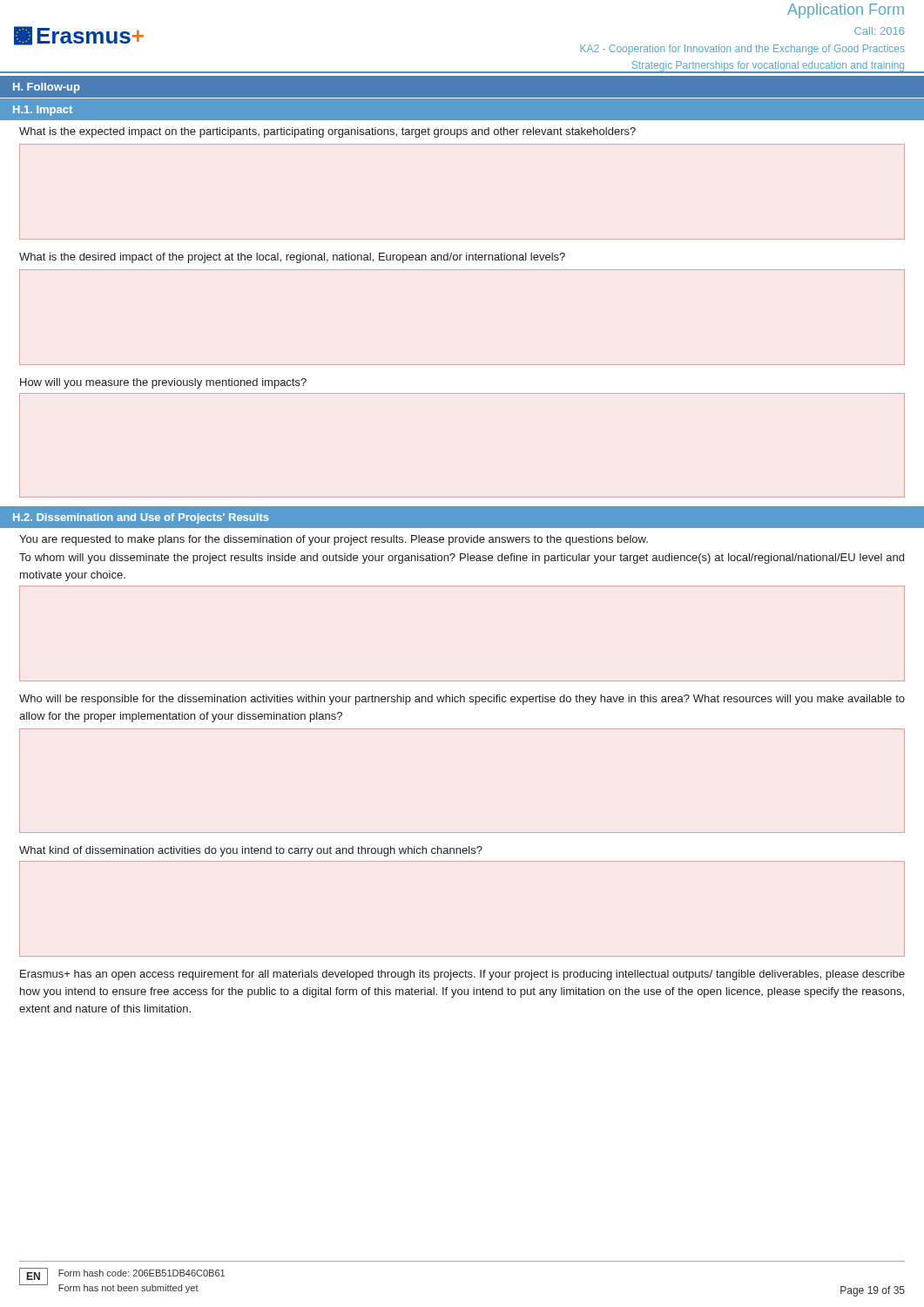Find the text starting "H.2. Dissemination and Use of Projects'"

pos(141,517)
